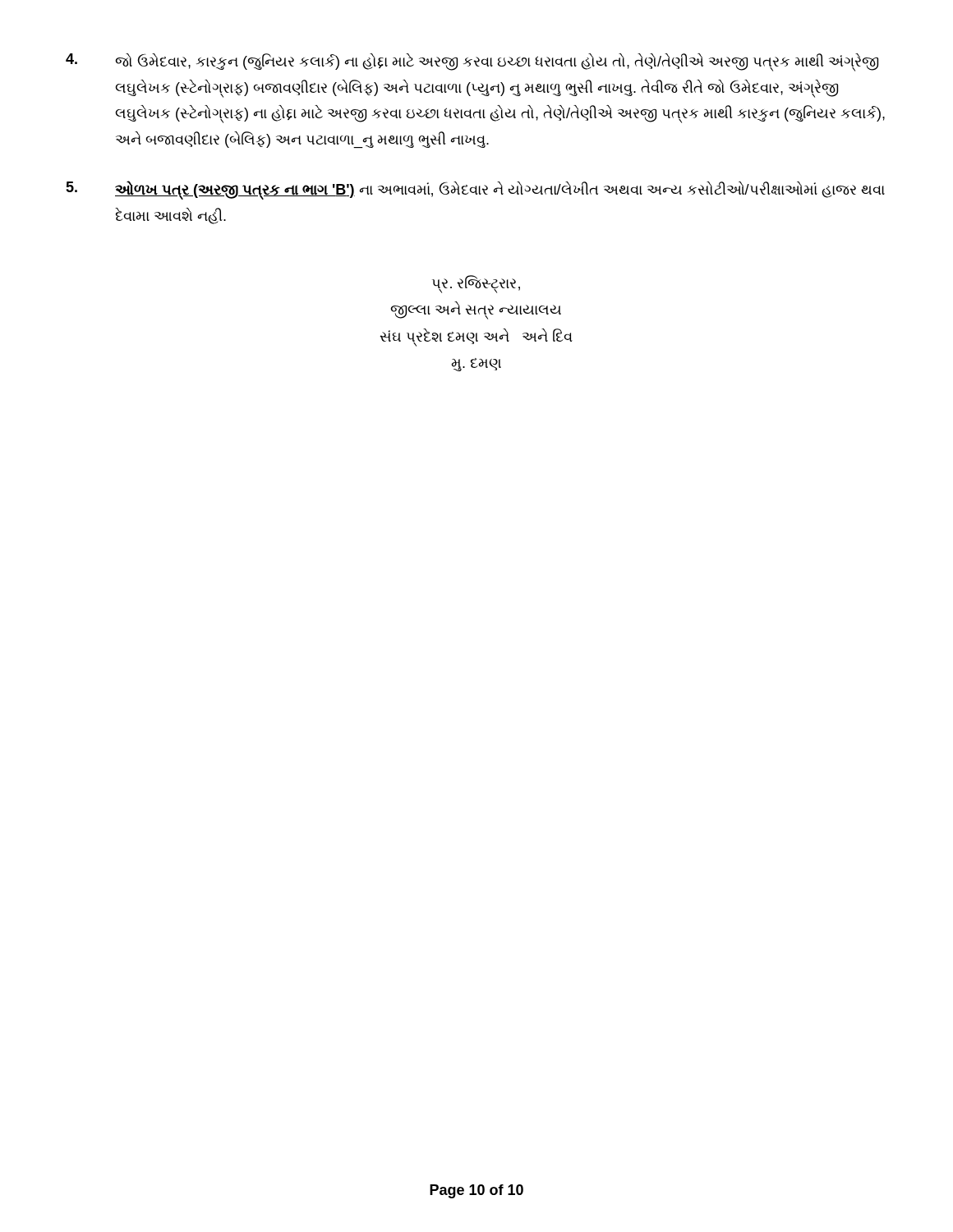Screen dimensions: 1232x953
Task: Select the element starting "4. જો ઉમેદવાર, કારકુન (જુનિયર કલાર્ક)"
Action: coord(476,101)
